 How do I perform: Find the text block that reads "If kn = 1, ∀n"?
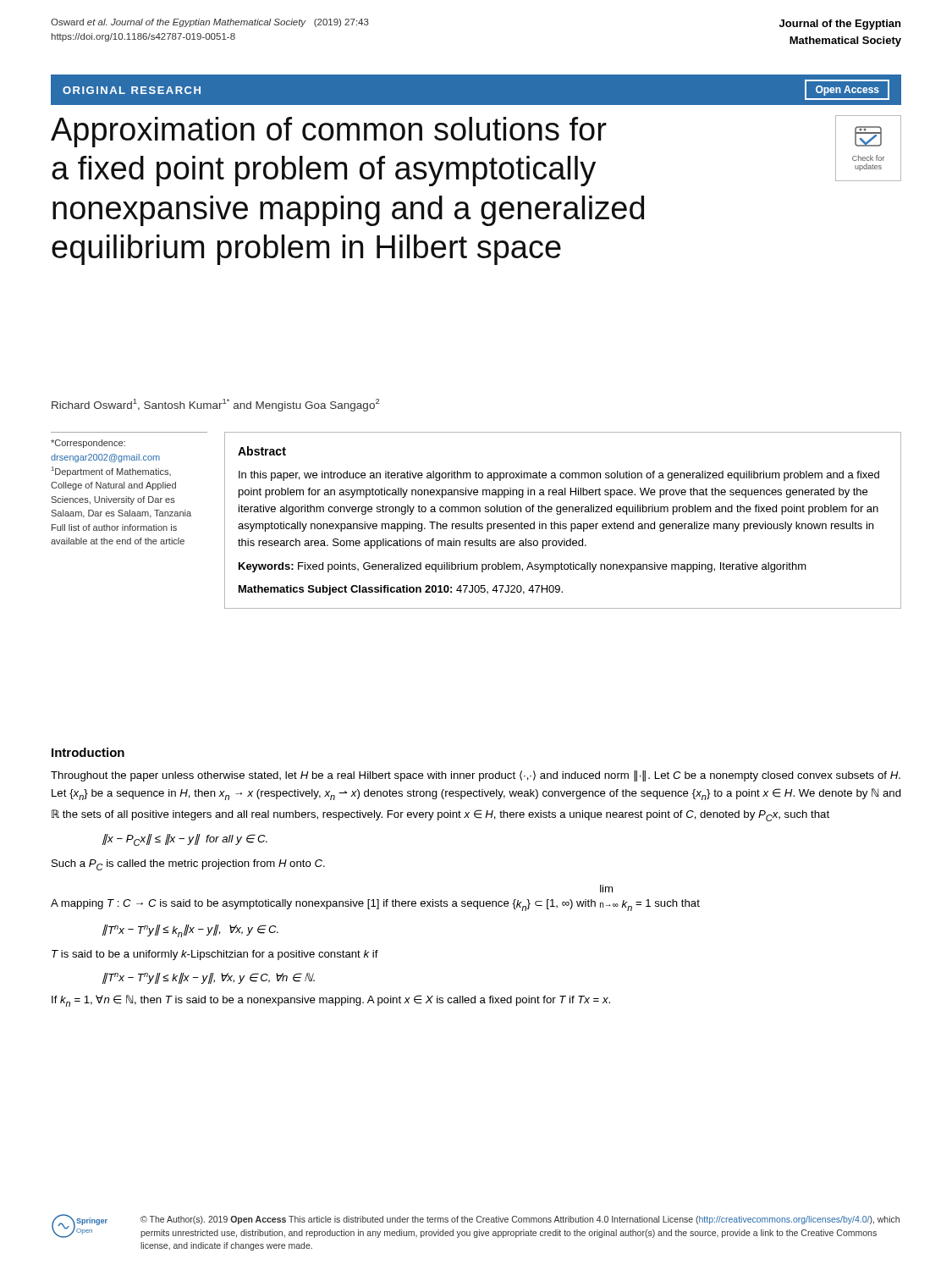(x=331, y=1001)
